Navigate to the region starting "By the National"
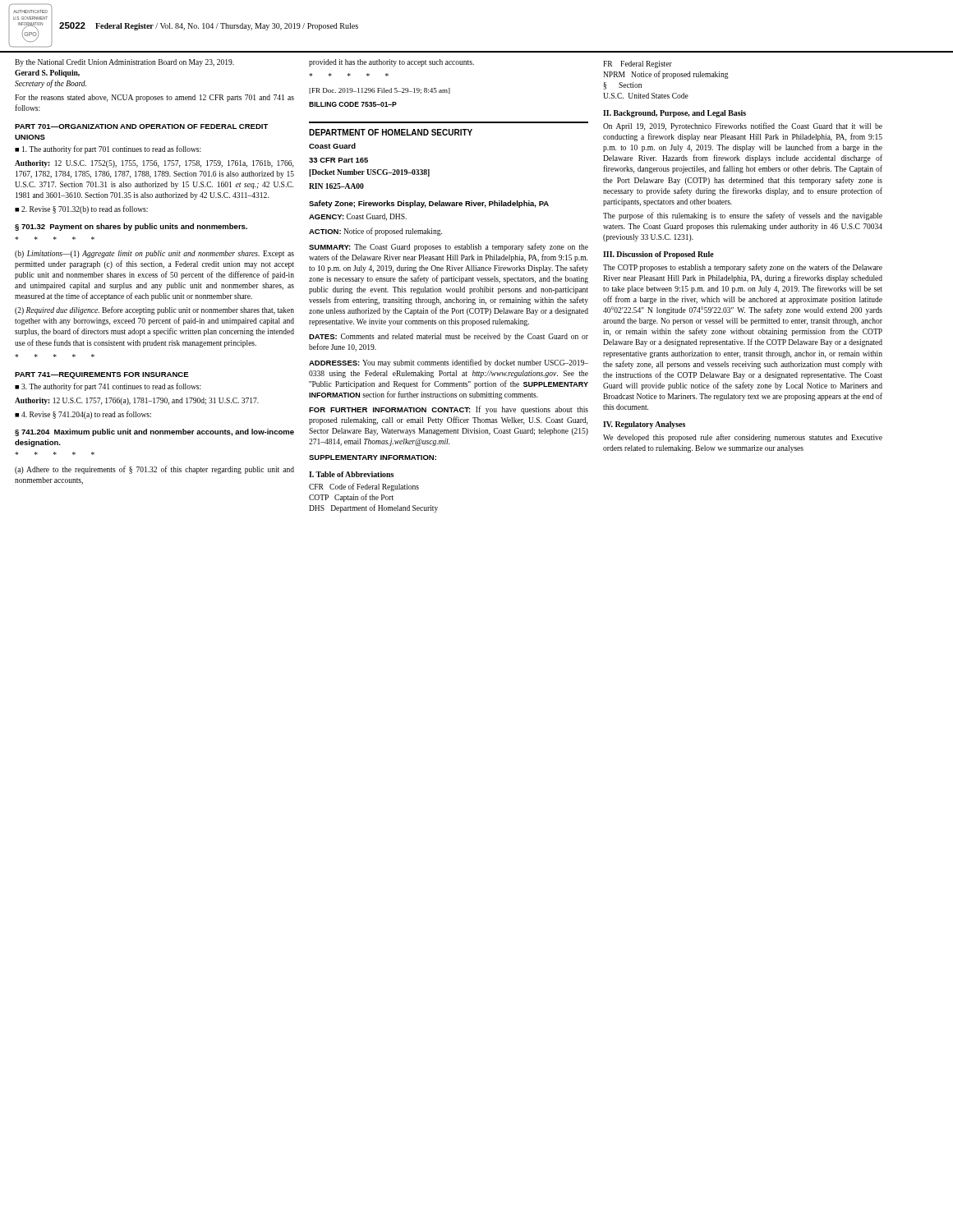 [x=124, y=73]
